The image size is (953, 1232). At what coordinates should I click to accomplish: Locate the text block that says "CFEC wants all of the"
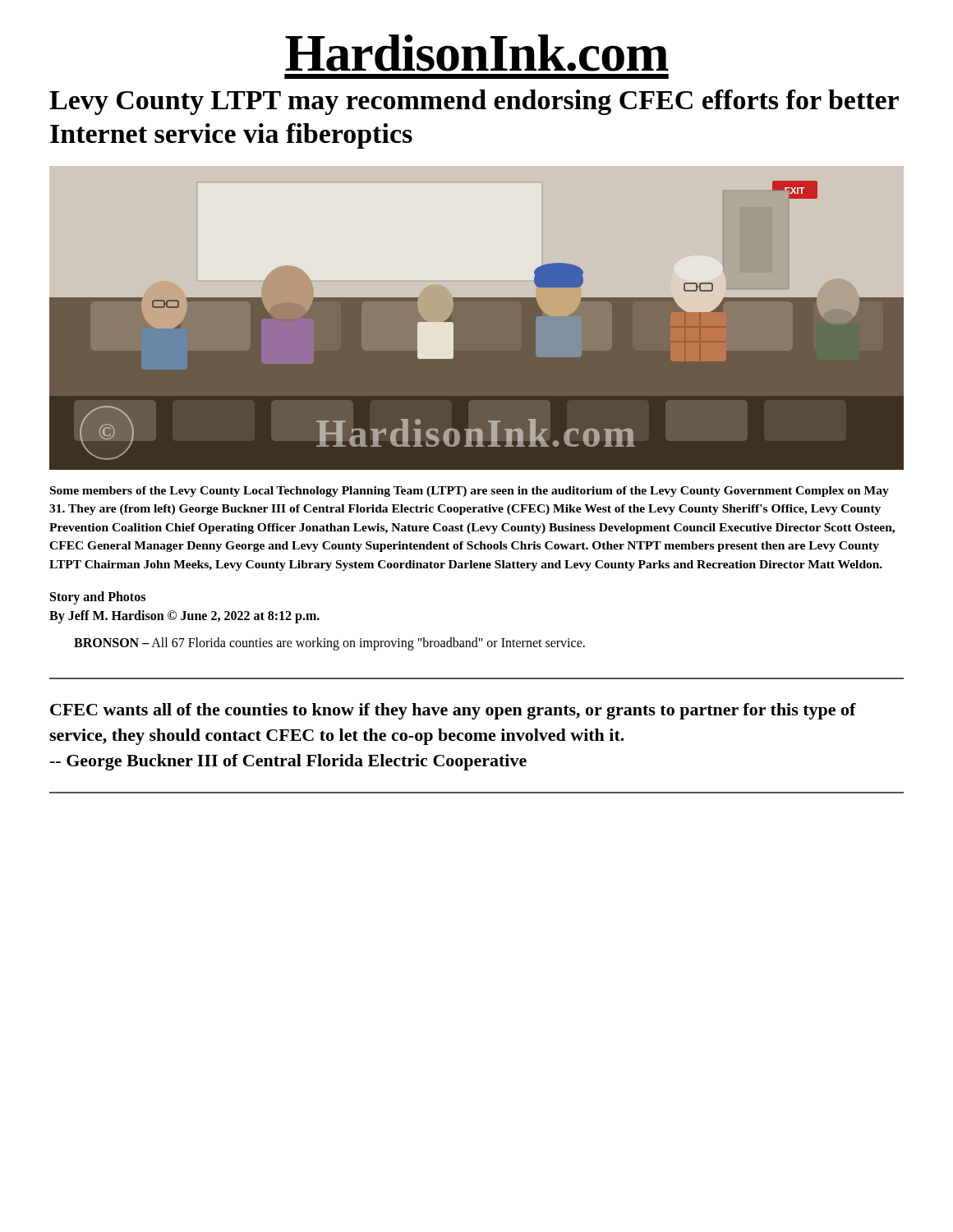click(x=476, y=735)
